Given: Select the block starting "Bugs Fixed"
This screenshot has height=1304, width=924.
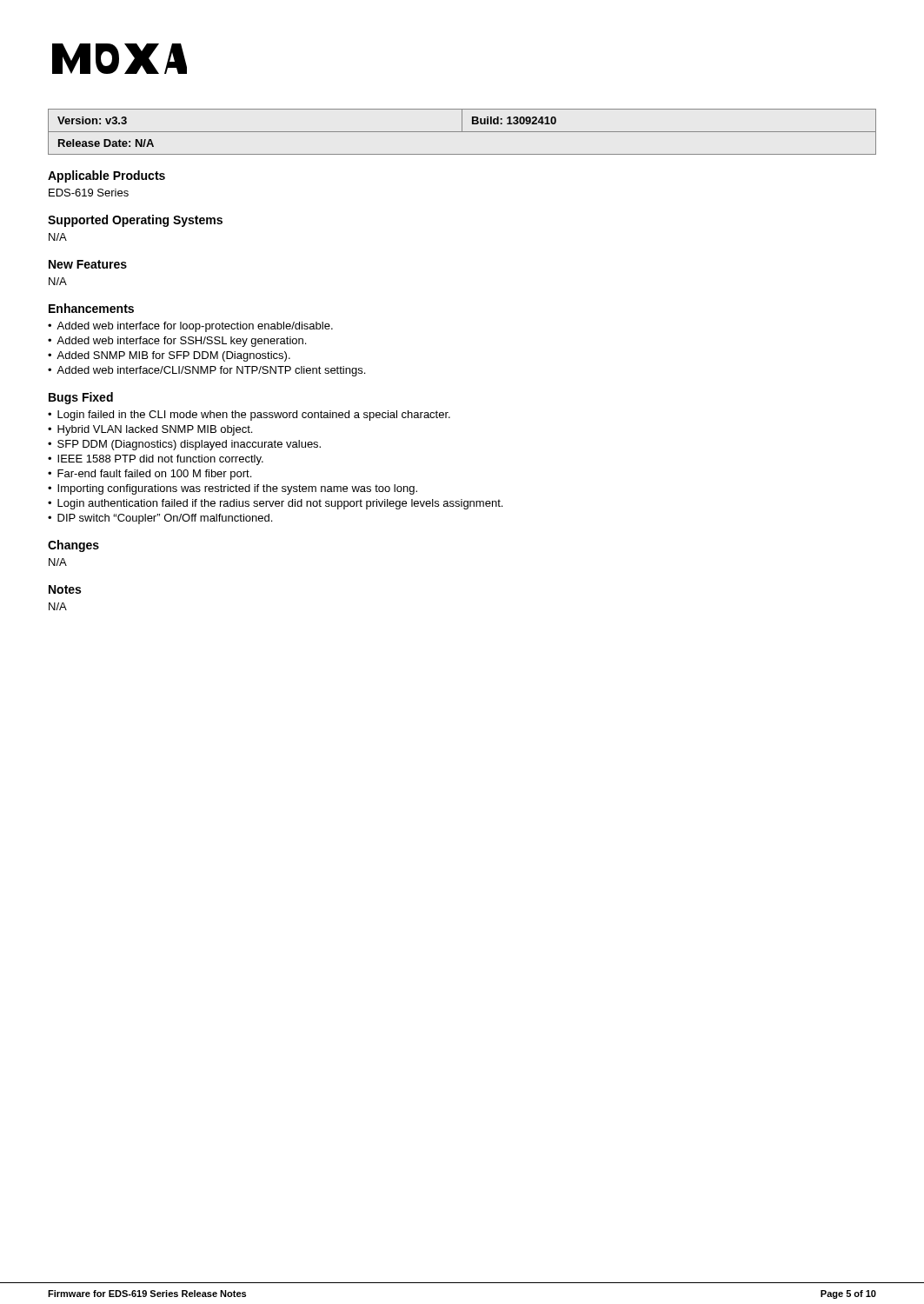Looking at the screenshot, I should click(x=81, y=397).
